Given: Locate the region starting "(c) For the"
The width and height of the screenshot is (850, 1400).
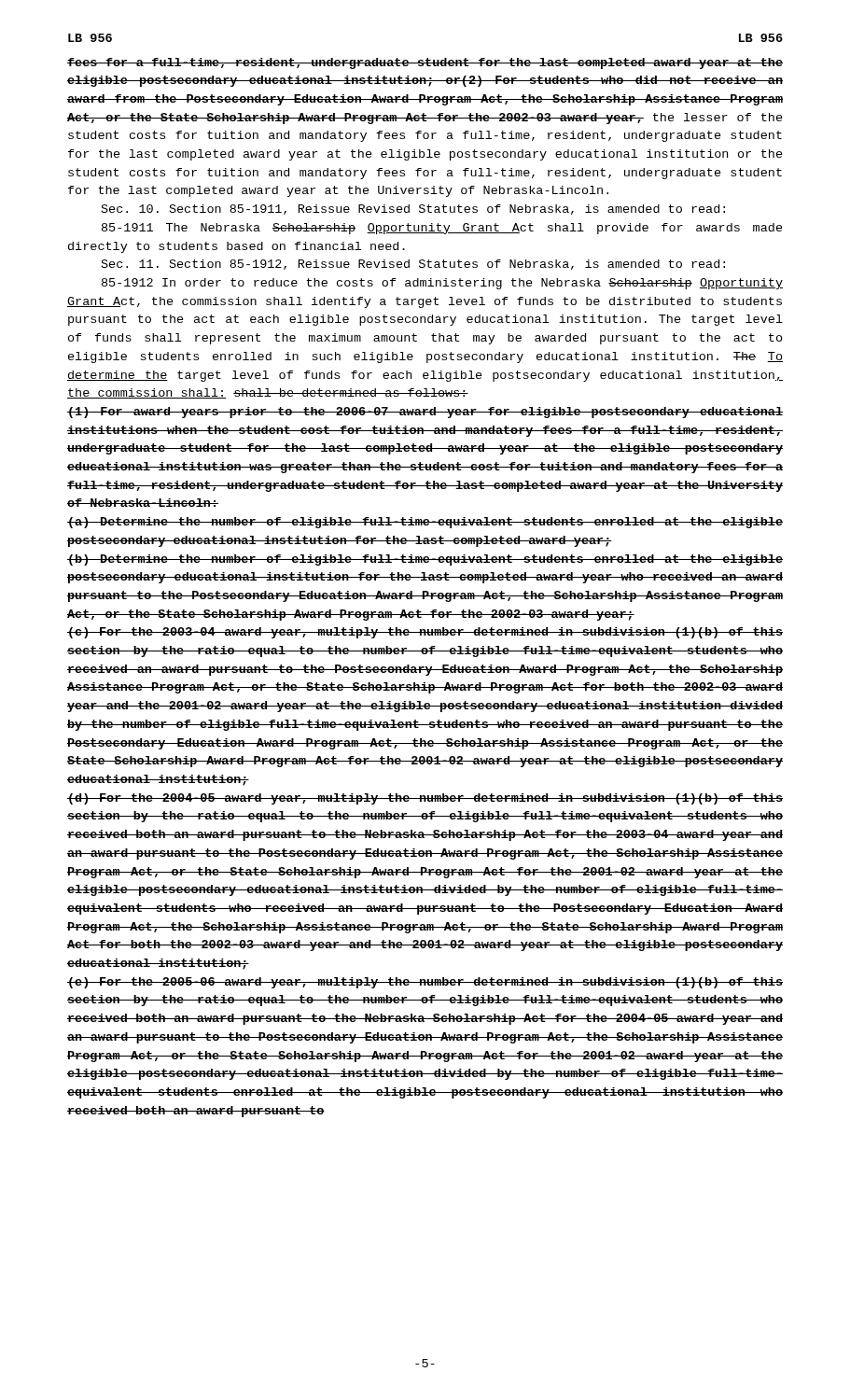Looking at the screenshot, I should coord(425,707).
